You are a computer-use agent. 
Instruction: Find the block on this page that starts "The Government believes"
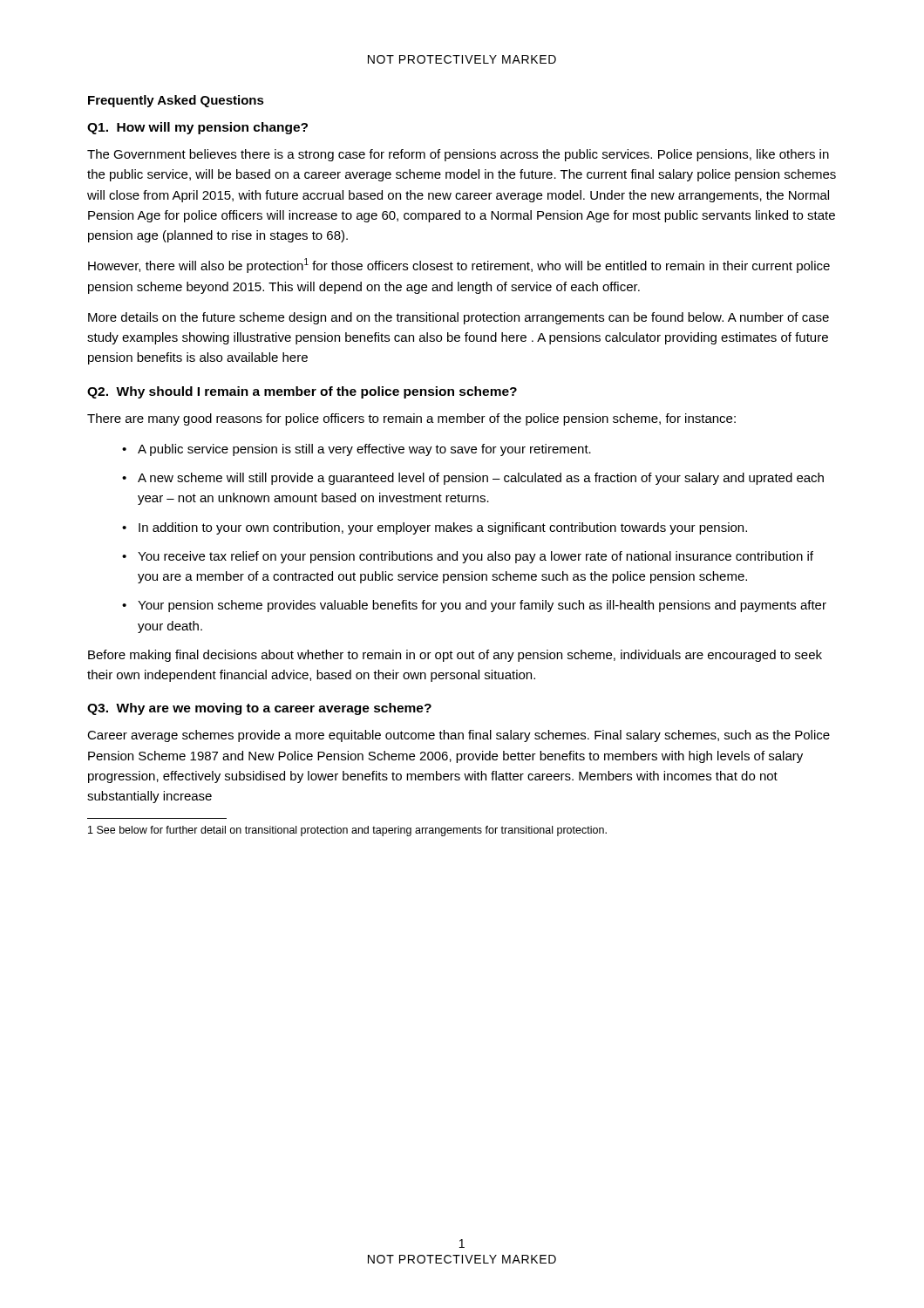point(462,194)
